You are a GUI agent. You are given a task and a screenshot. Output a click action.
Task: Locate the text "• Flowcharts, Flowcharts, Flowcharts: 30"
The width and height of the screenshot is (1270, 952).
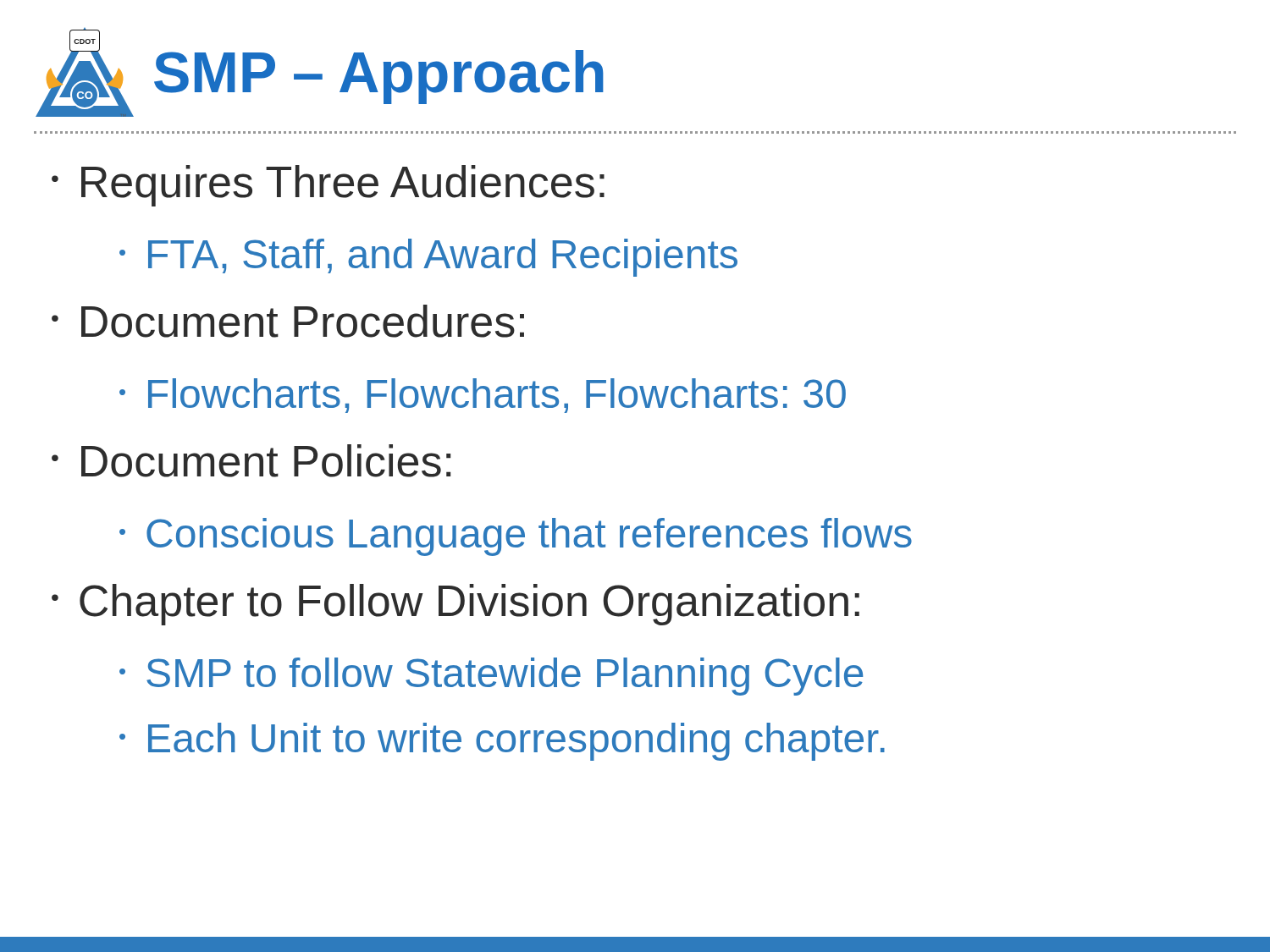tap(483, 394)
